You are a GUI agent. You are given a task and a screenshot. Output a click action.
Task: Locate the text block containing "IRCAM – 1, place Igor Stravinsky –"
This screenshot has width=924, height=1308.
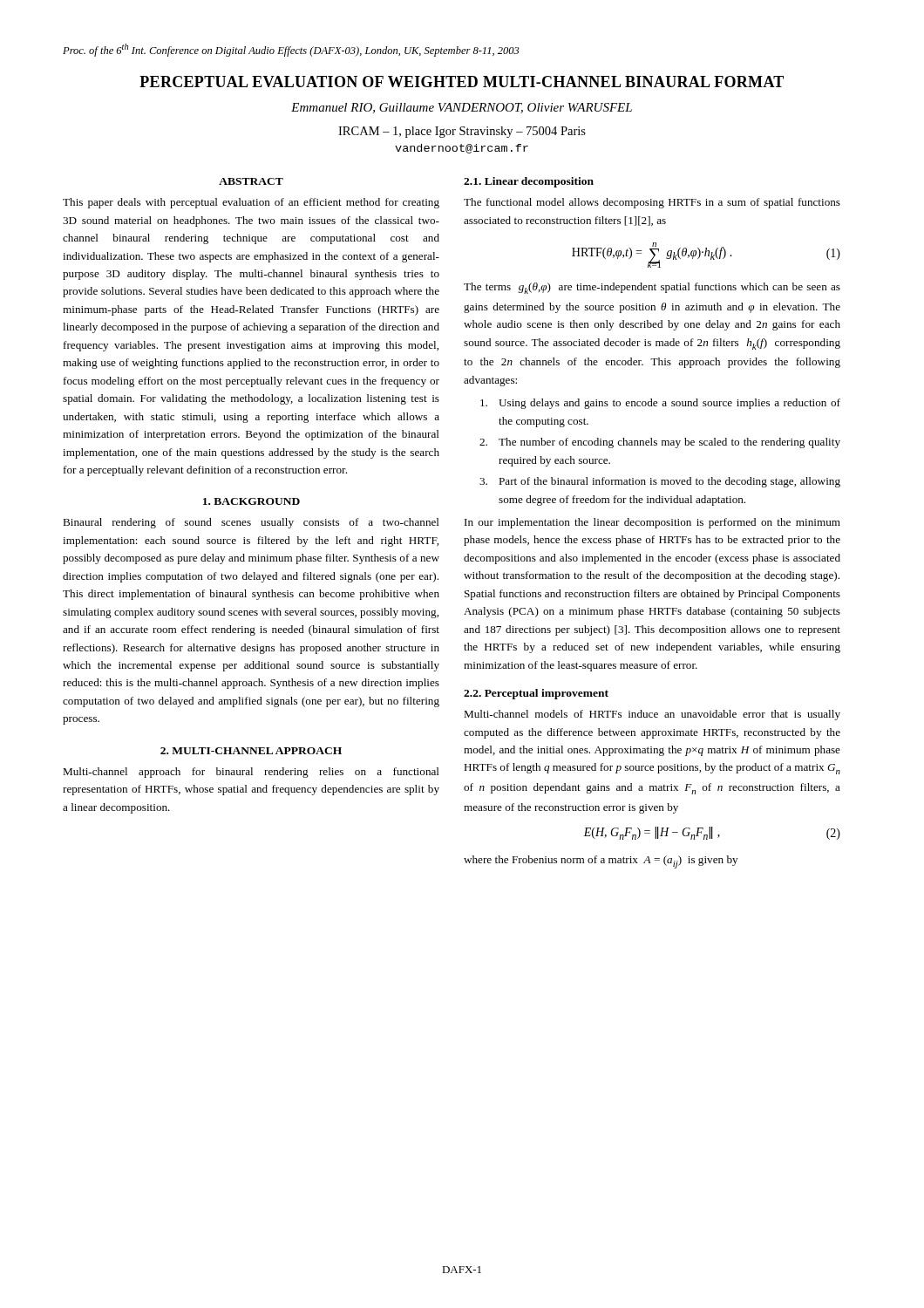click(x=462, y=131)
